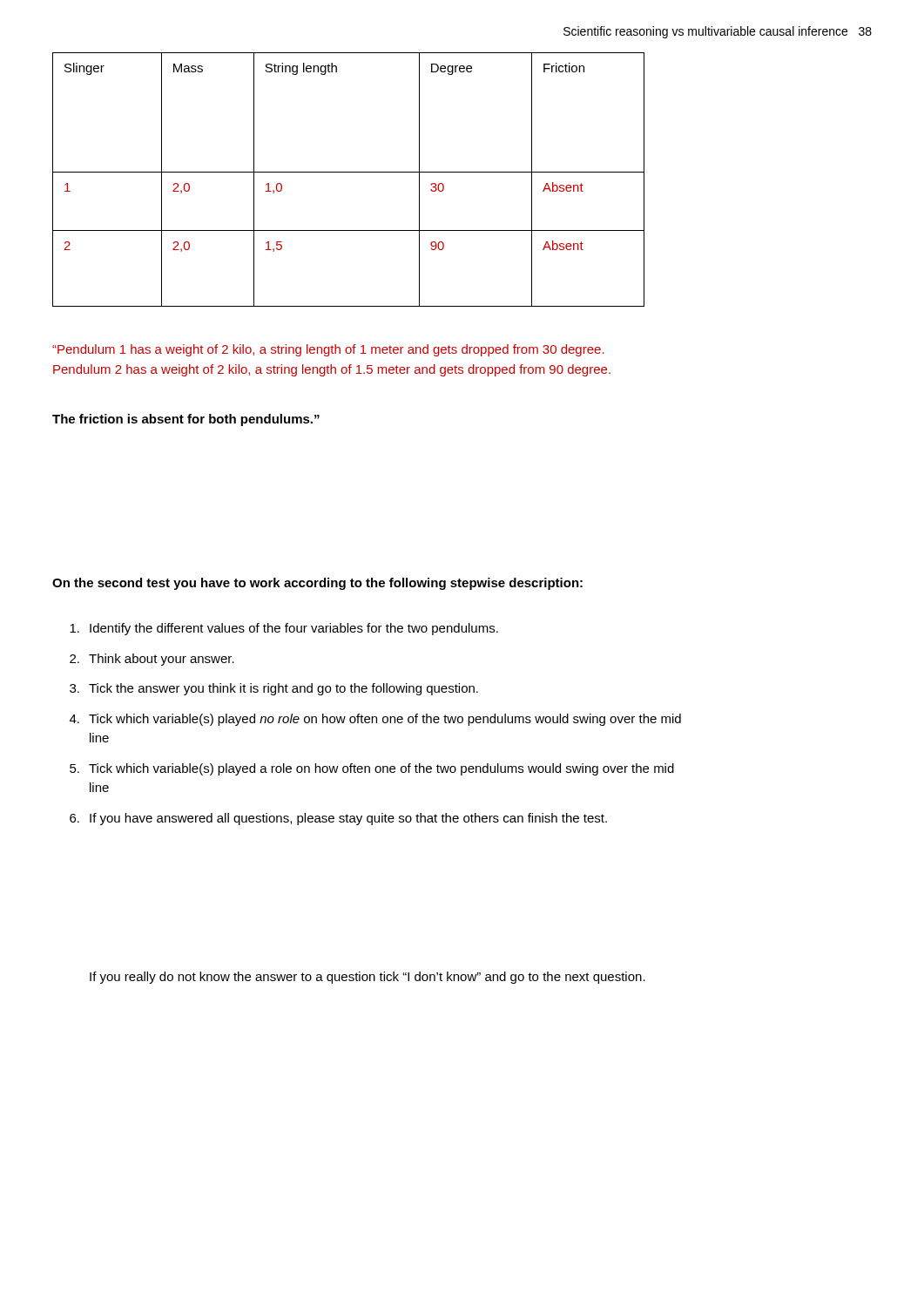
Task: Where is the section header that starts "On the second"?
Action: coord(318,582)
